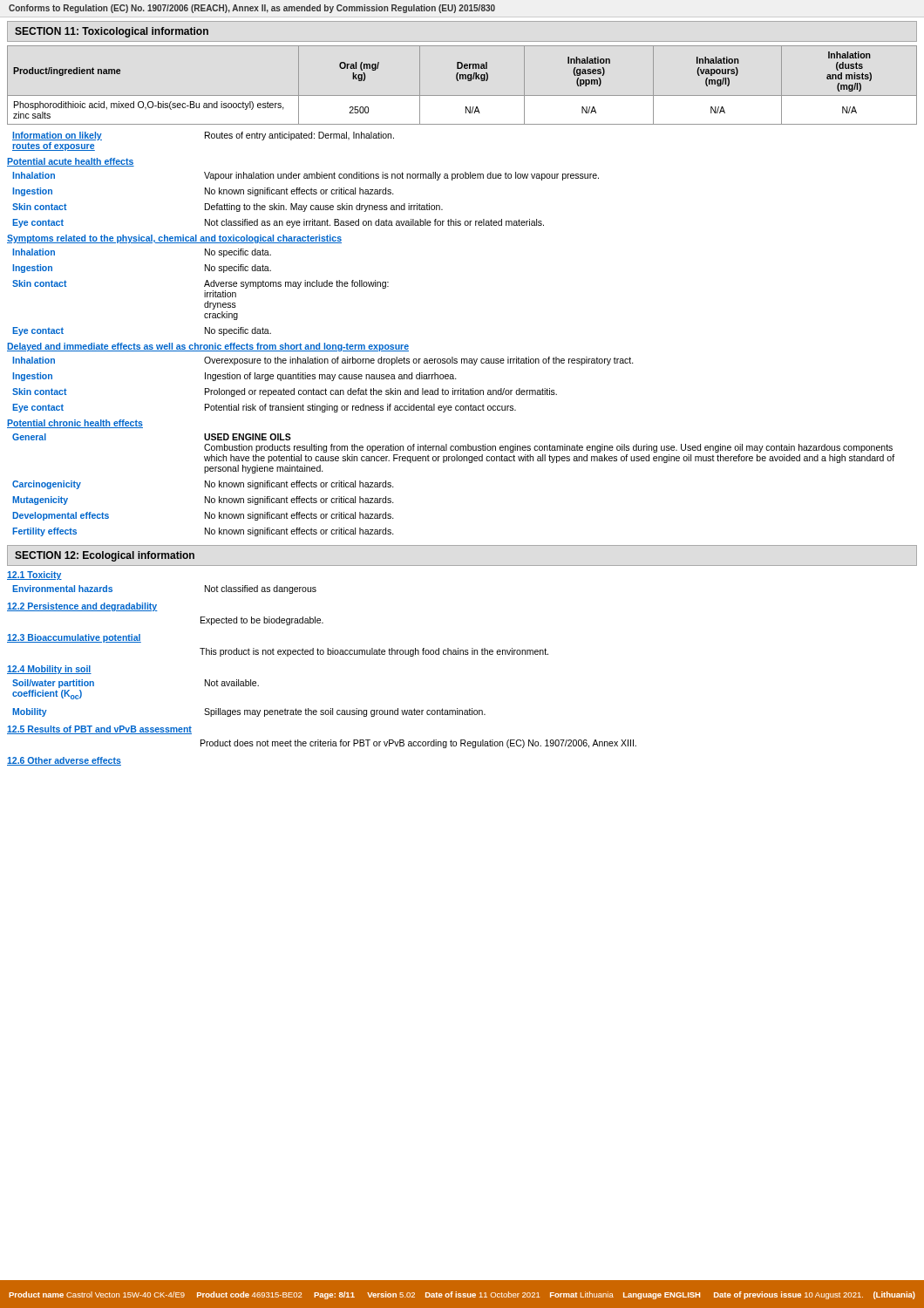Find the text block that reads "Product does not meet the"

point(418,743)
